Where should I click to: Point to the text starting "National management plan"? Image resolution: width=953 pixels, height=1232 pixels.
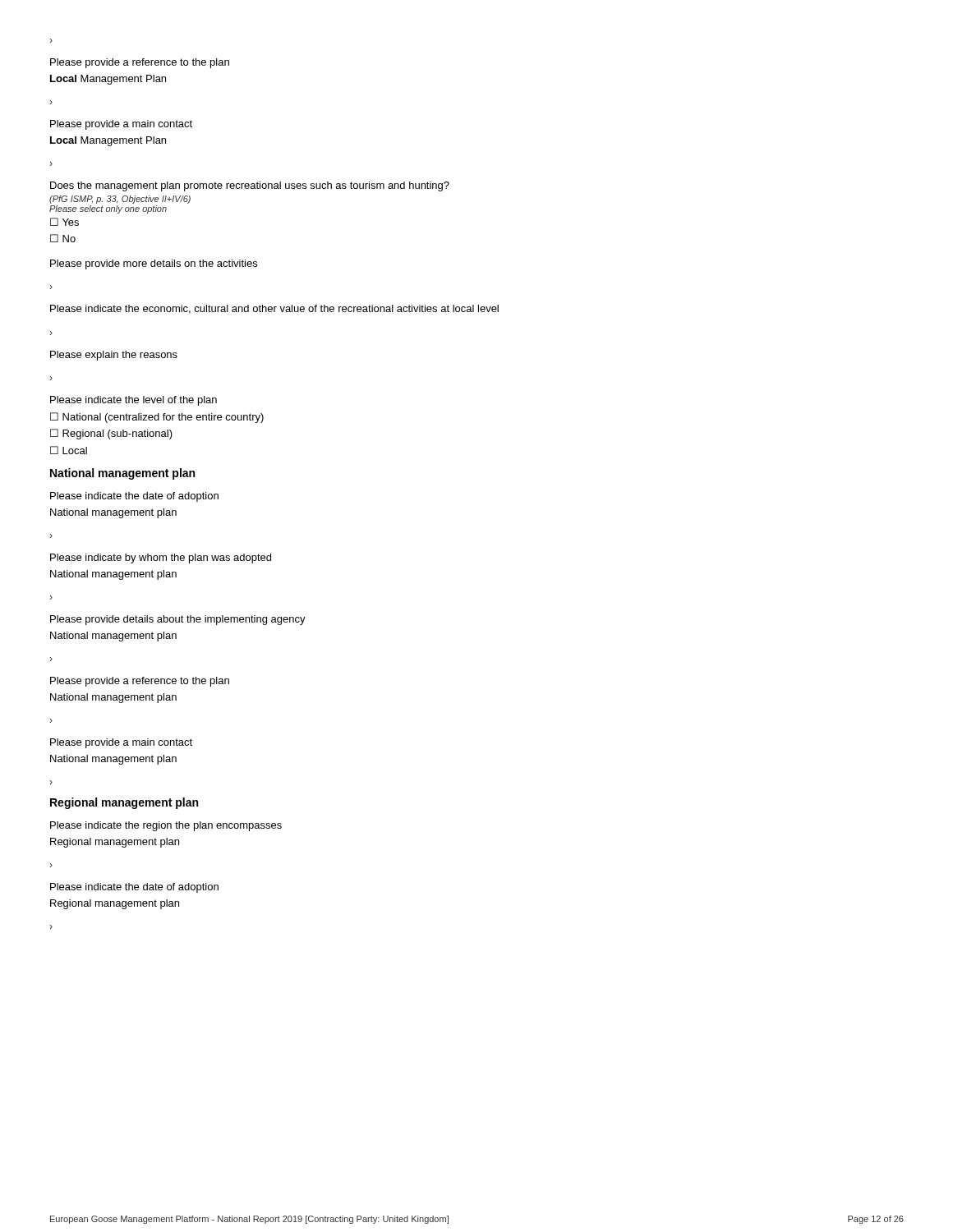(122, 474)
